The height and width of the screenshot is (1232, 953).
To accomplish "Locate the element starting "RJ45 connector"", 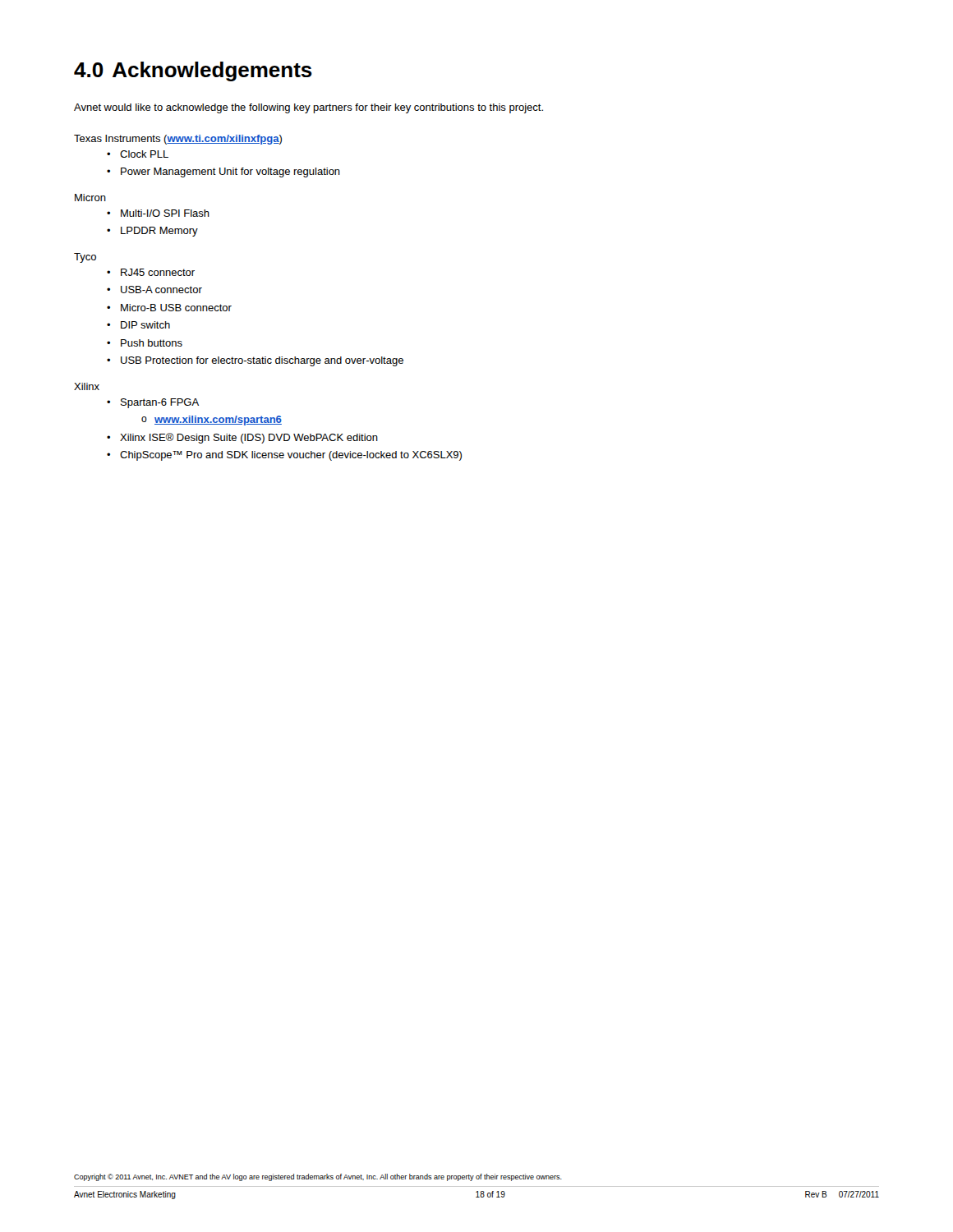I will pyautogui.click(x=157, y=272).
